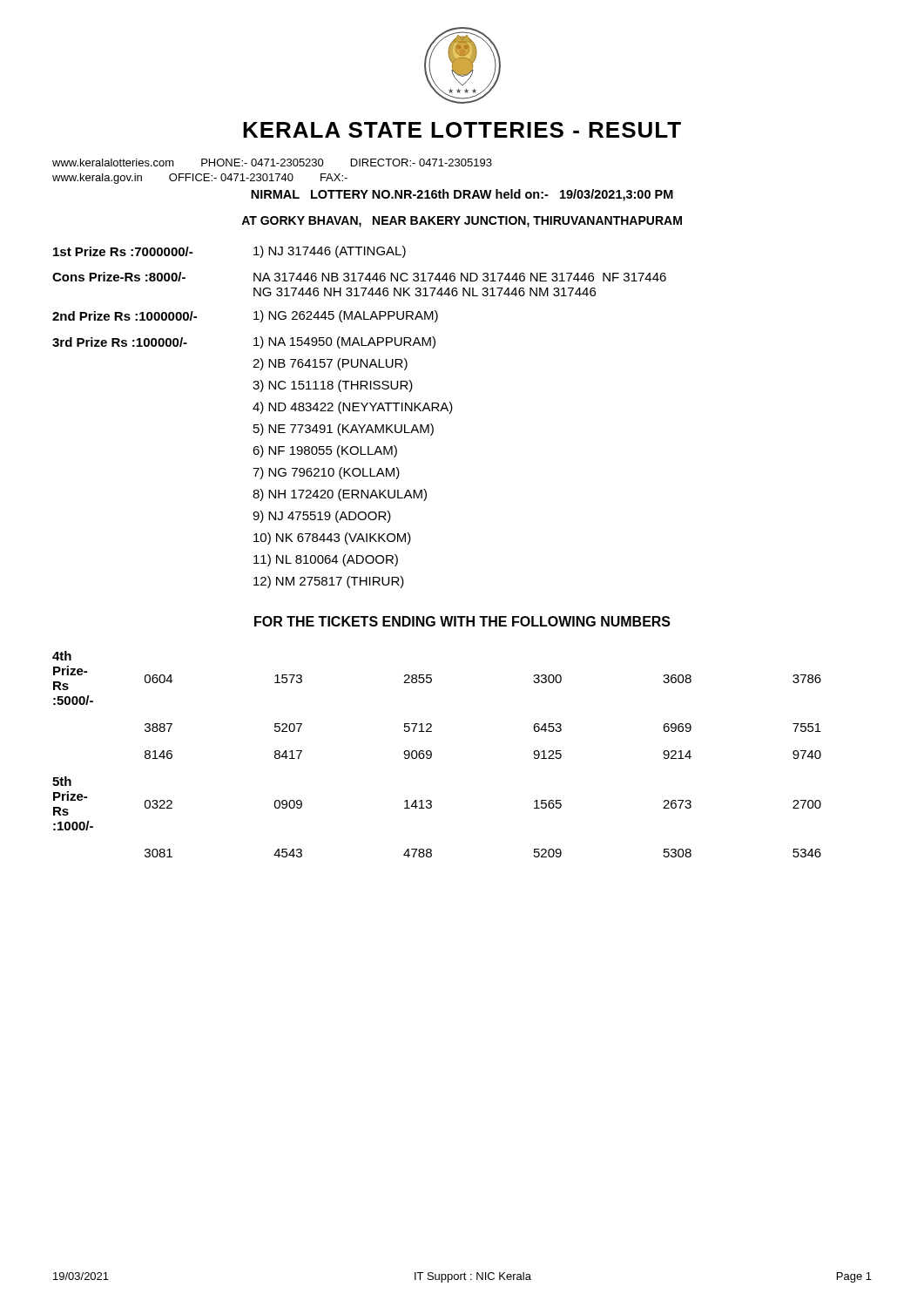924x1307 pixels.
Task: Click on the list item containing "3) NC 151118 (THRISSUR)"
Action: (x=333, y=385)
